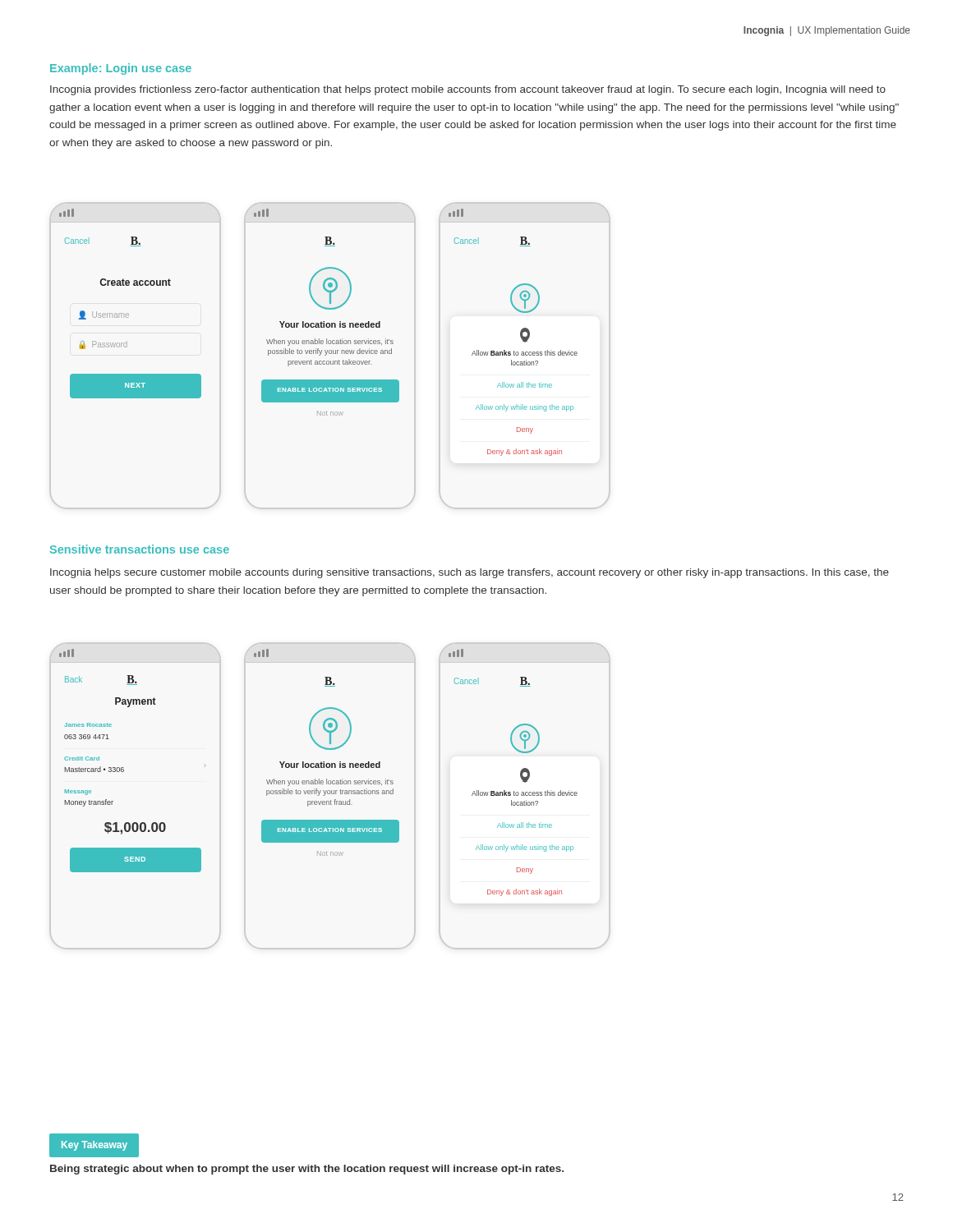
Task: Find "Key Takeaway" on this page
Action: point(94,1145)
